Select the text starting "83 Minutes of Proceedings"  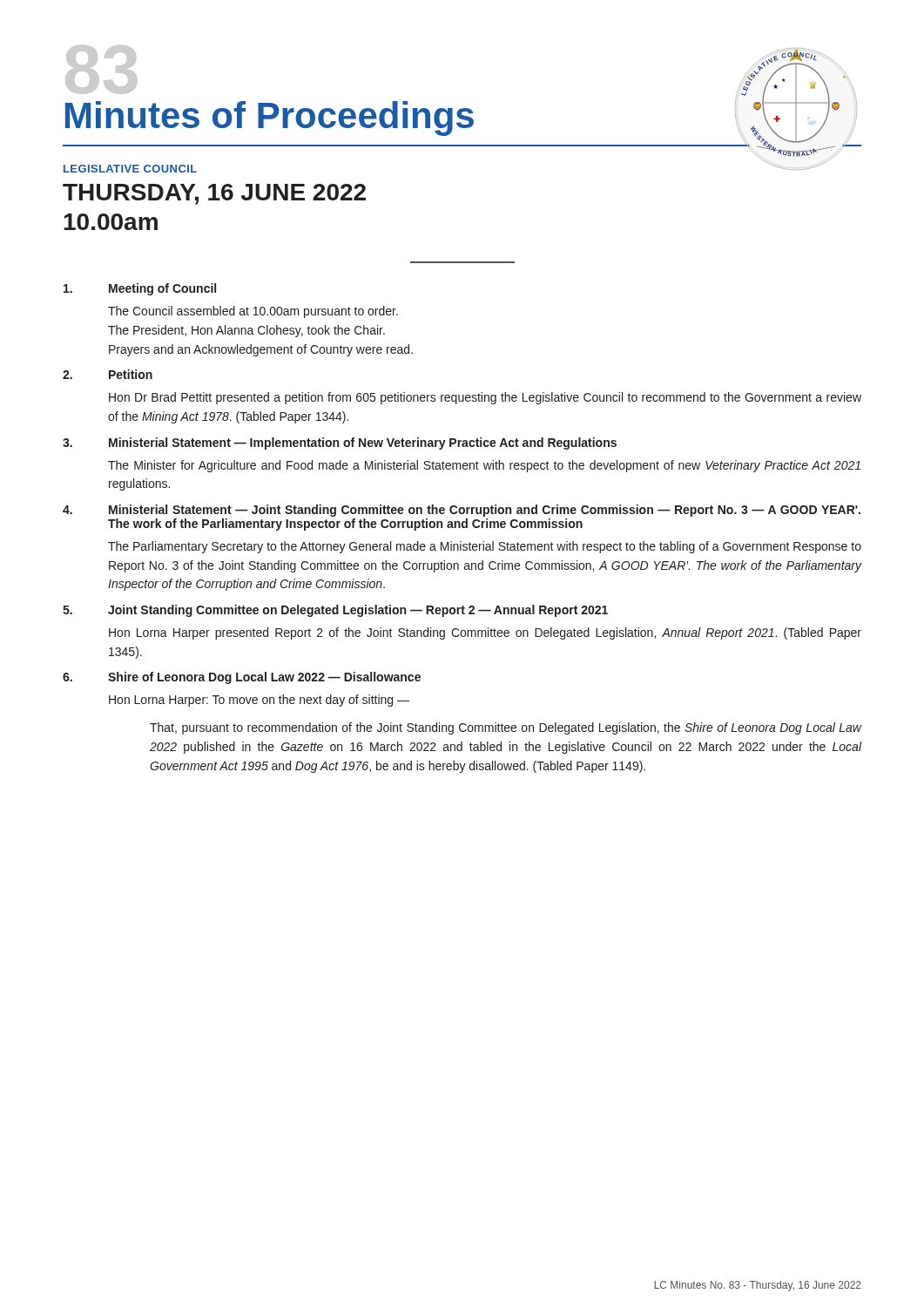[x=462, y=85]
